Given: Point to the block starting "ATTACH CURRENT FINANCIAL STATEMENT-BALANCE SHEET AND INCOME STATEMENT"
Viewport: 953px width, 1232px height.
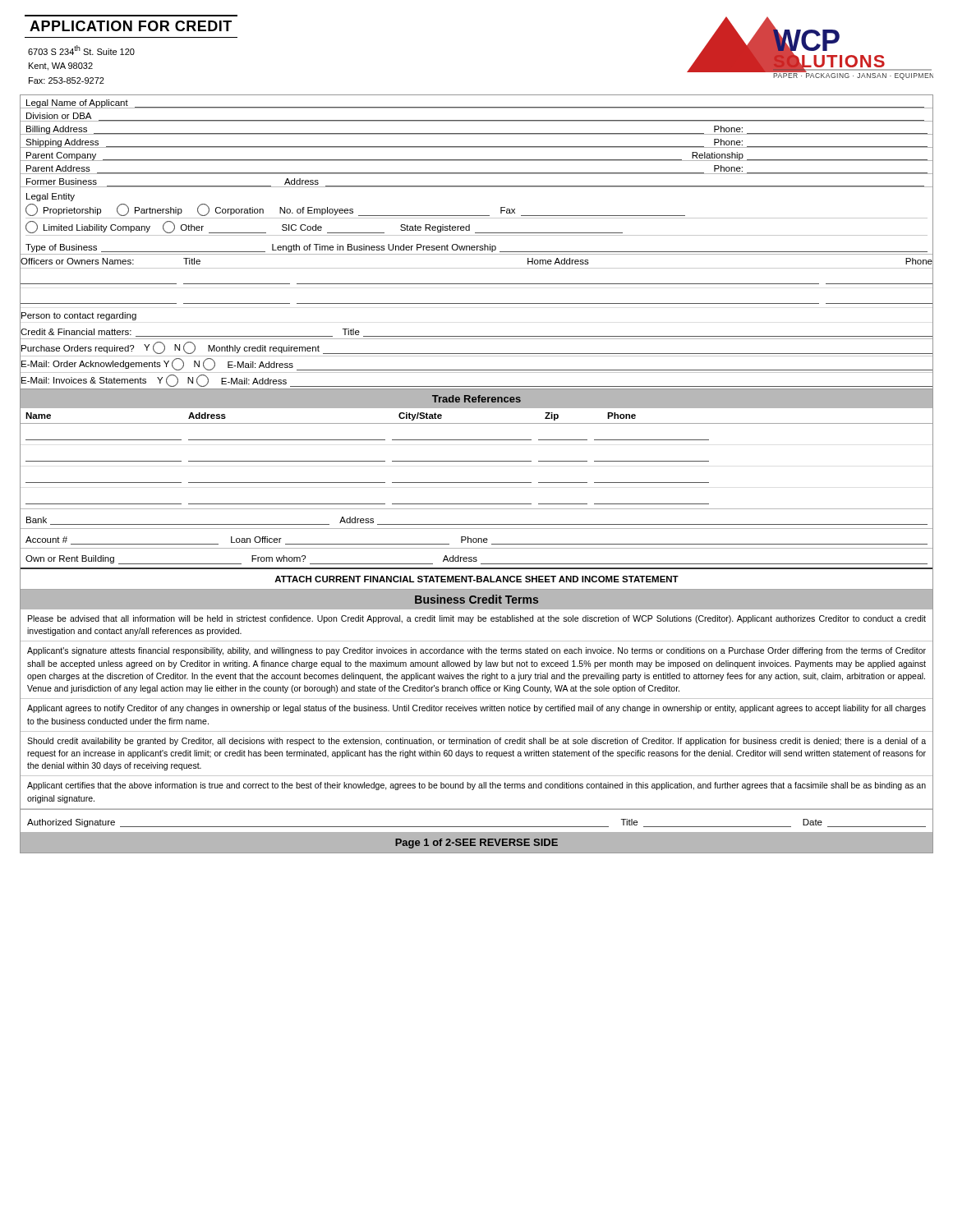Looking at the screenshot, I should pos(476,579).
